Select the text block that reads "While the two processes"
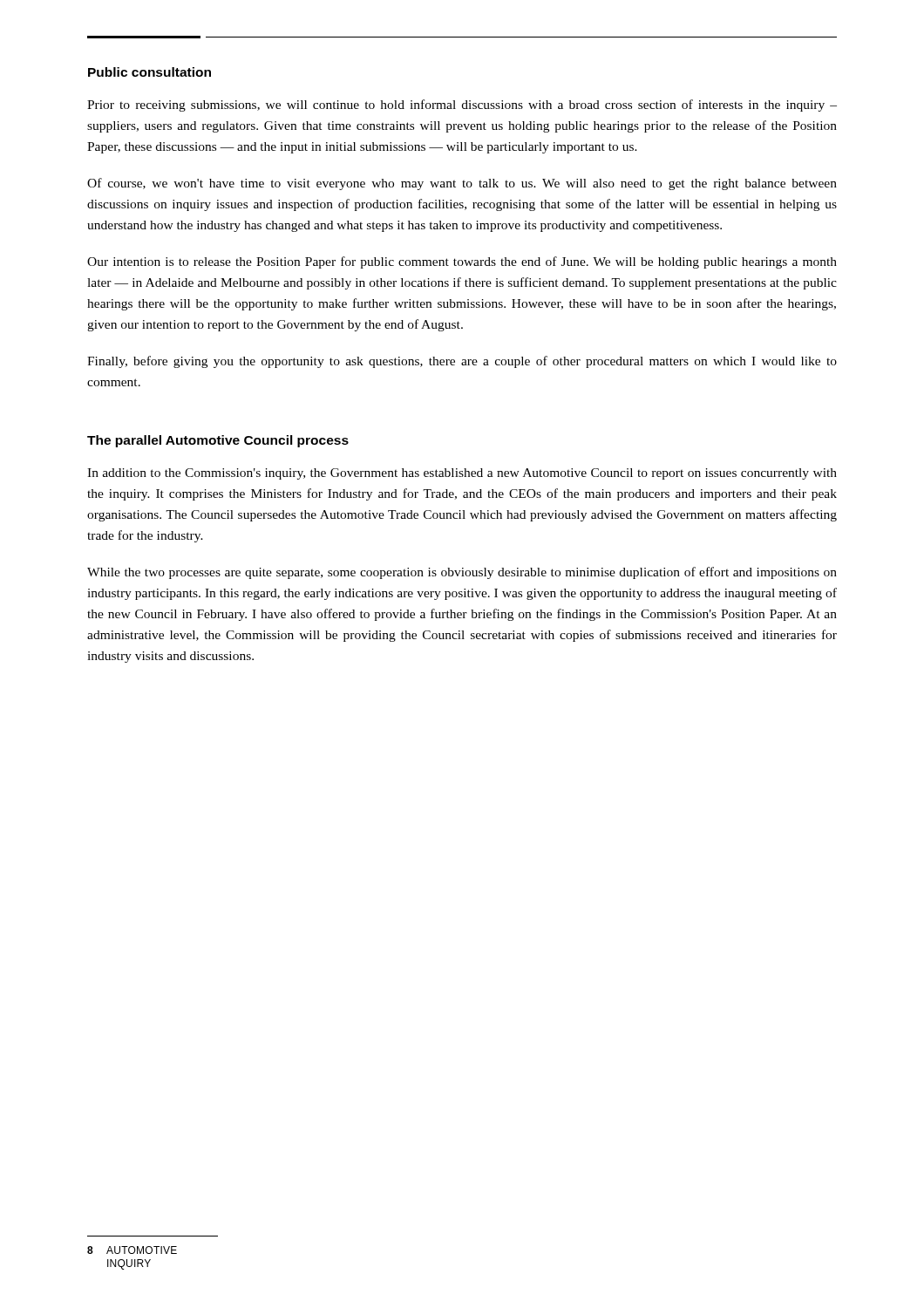924x1308 pixels. [462, 614]
